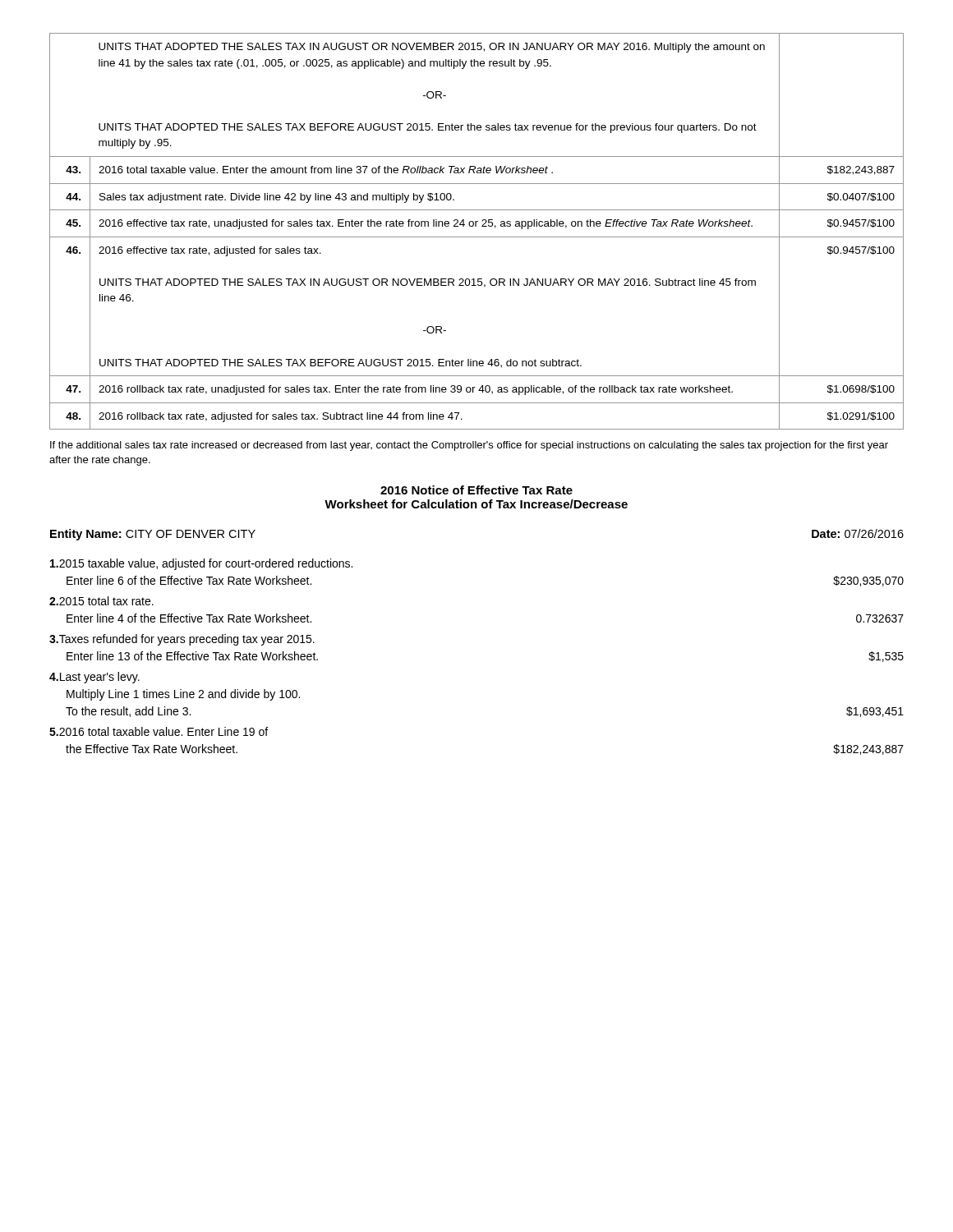Screen dimensions: 1232x953
Task: Click on the element starting "2.2015 total tax rate. Enter"
Action: tap(101, 601)
